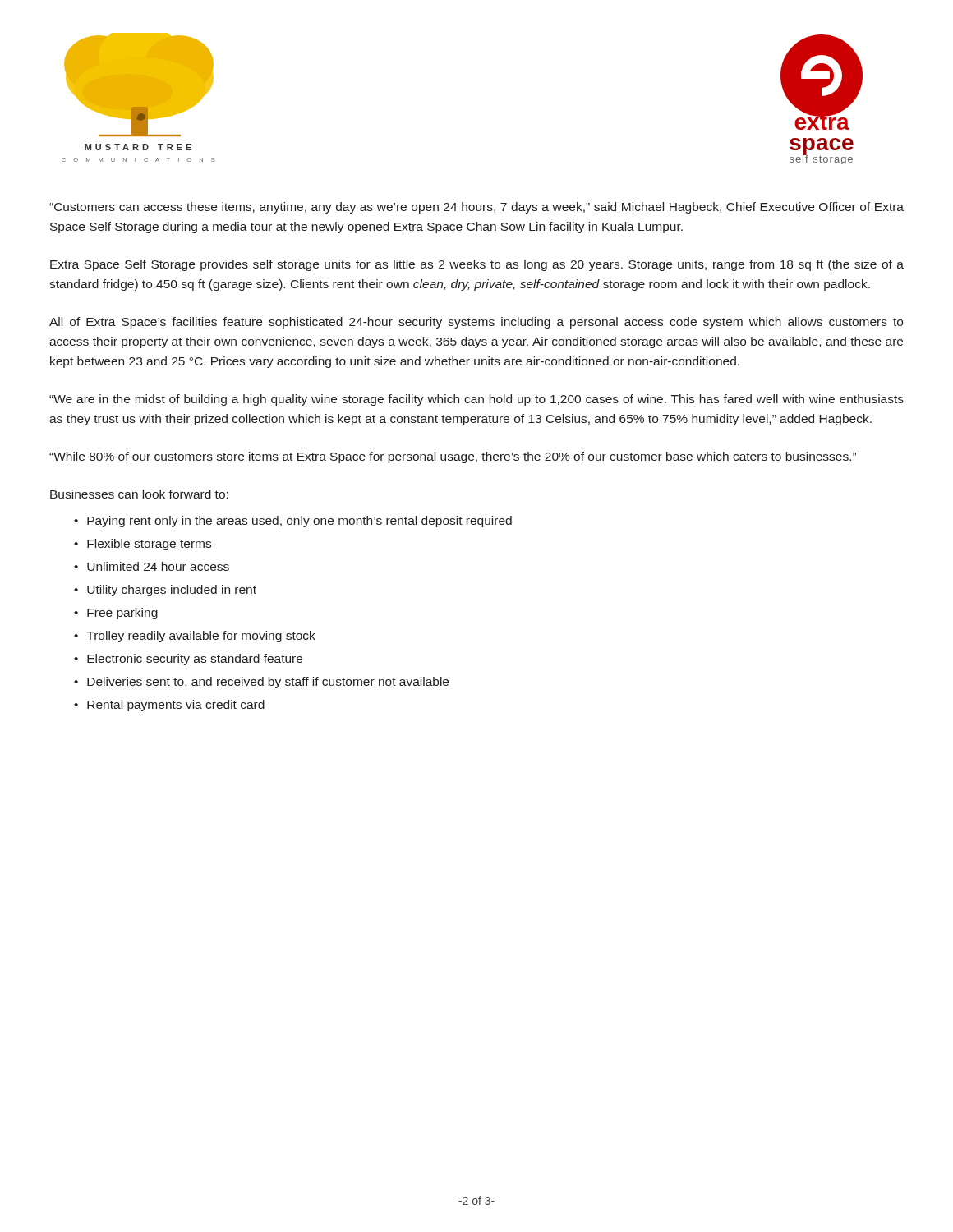The image size is (953, 1232).
Task: Locate the list item that says "• Unlimited 24 hour"
Action: click(x=152, y=567)
